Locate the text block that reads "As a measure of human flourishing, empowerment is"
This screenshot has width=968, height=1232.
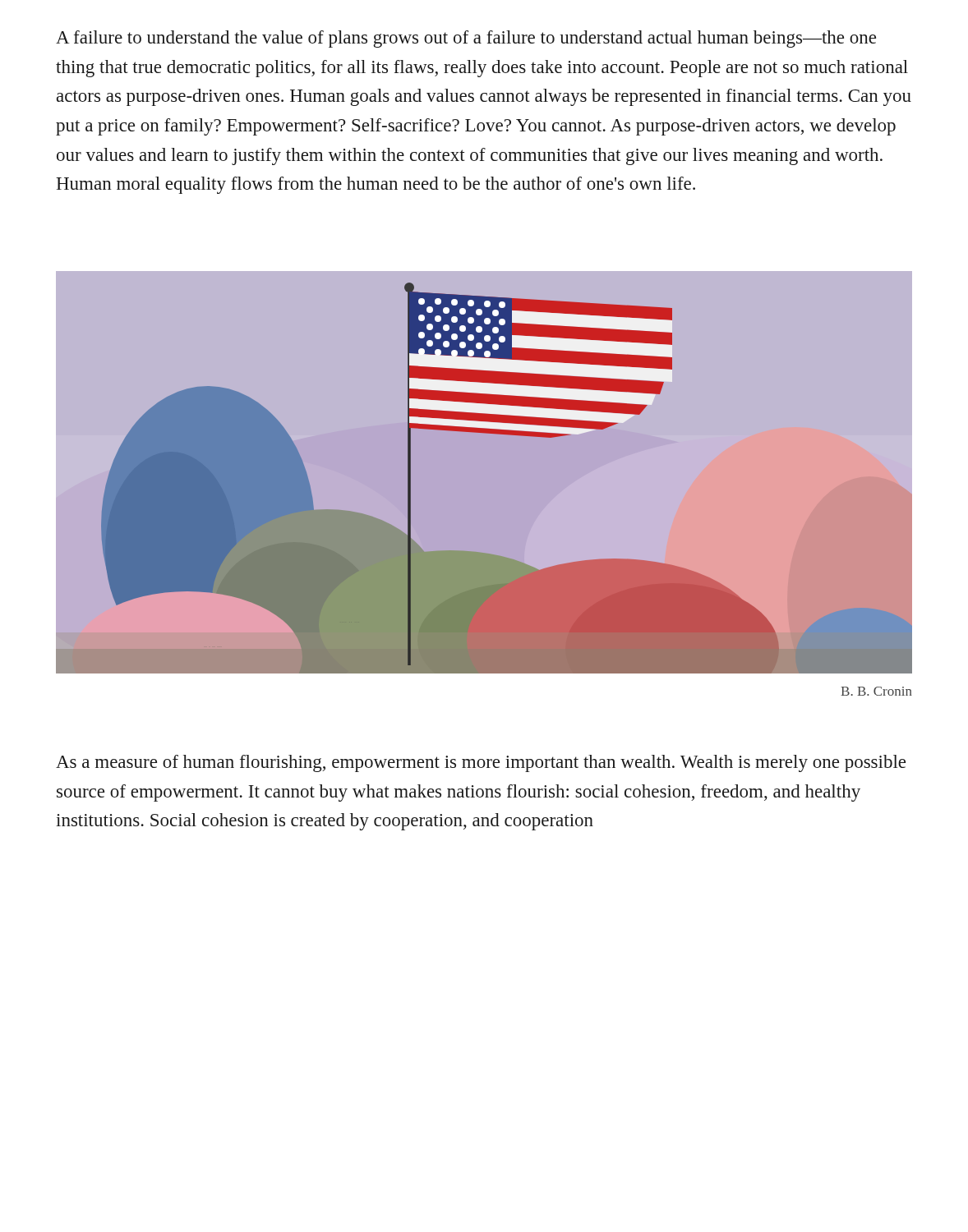481,791
